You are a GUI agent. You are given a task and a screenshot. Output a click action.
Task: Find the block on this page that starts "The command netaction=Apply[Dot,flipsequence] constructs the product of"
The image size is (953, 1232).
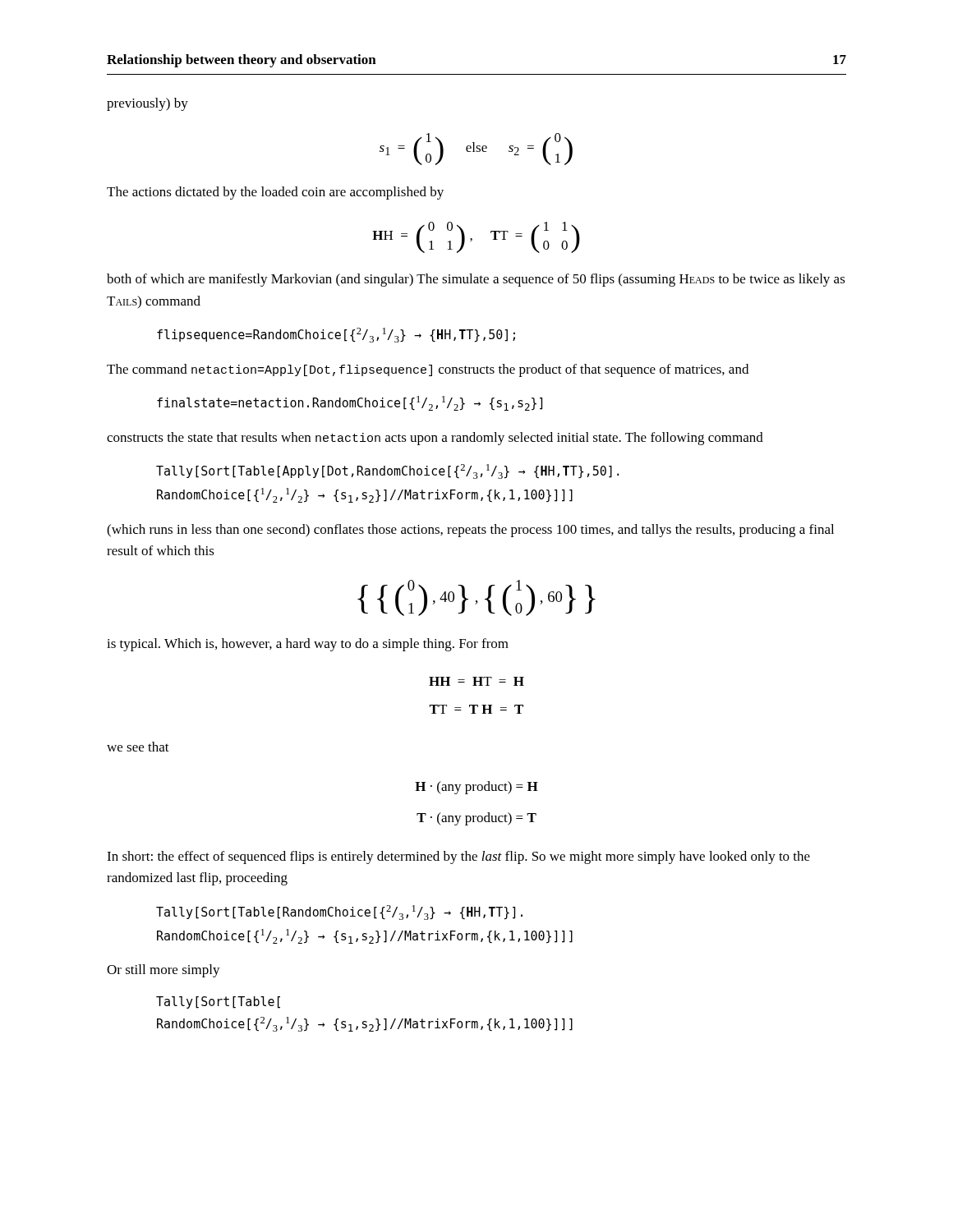pos(476,369)
